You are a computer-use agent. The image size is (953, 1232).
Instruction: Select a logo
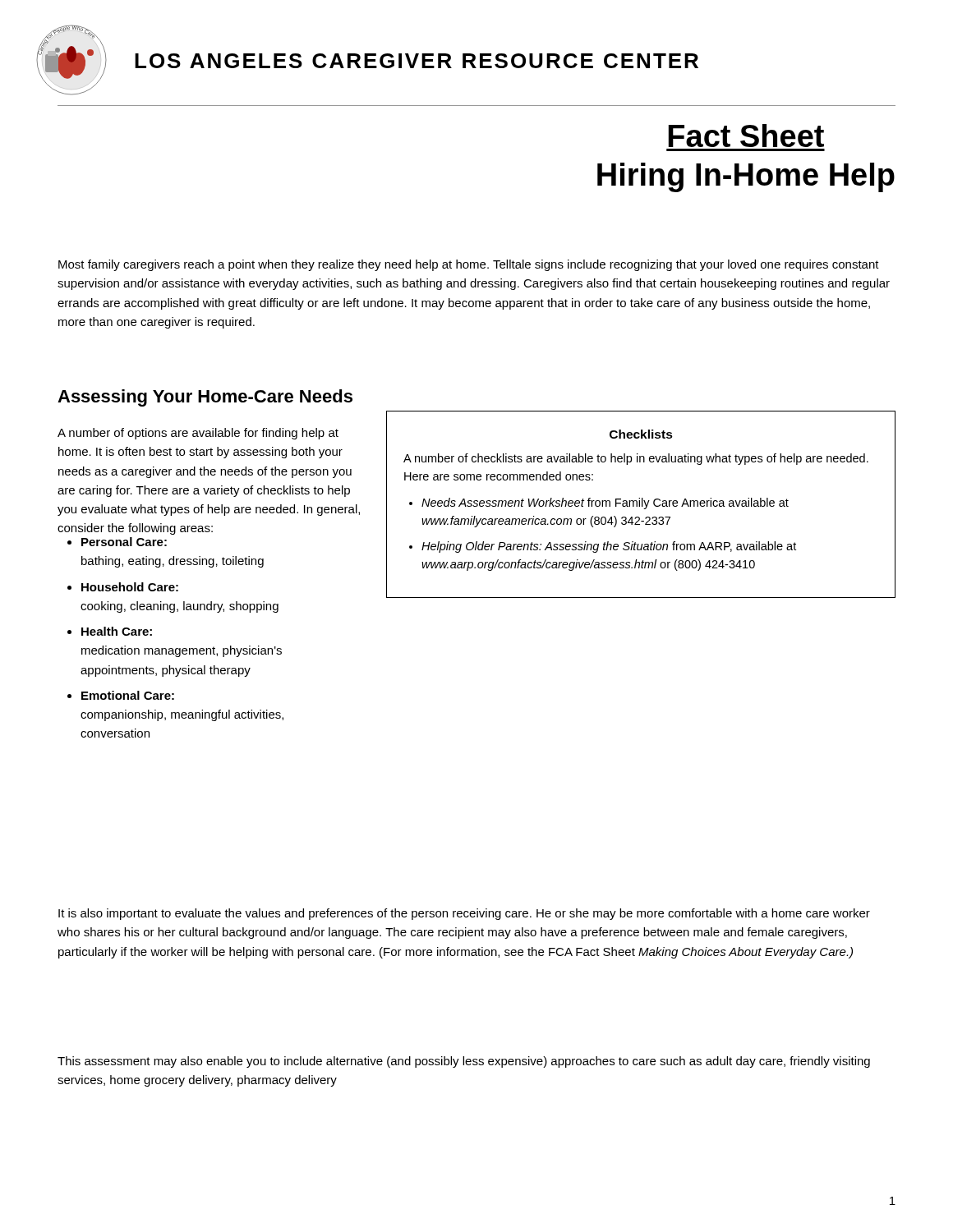[x=72, y=61]
